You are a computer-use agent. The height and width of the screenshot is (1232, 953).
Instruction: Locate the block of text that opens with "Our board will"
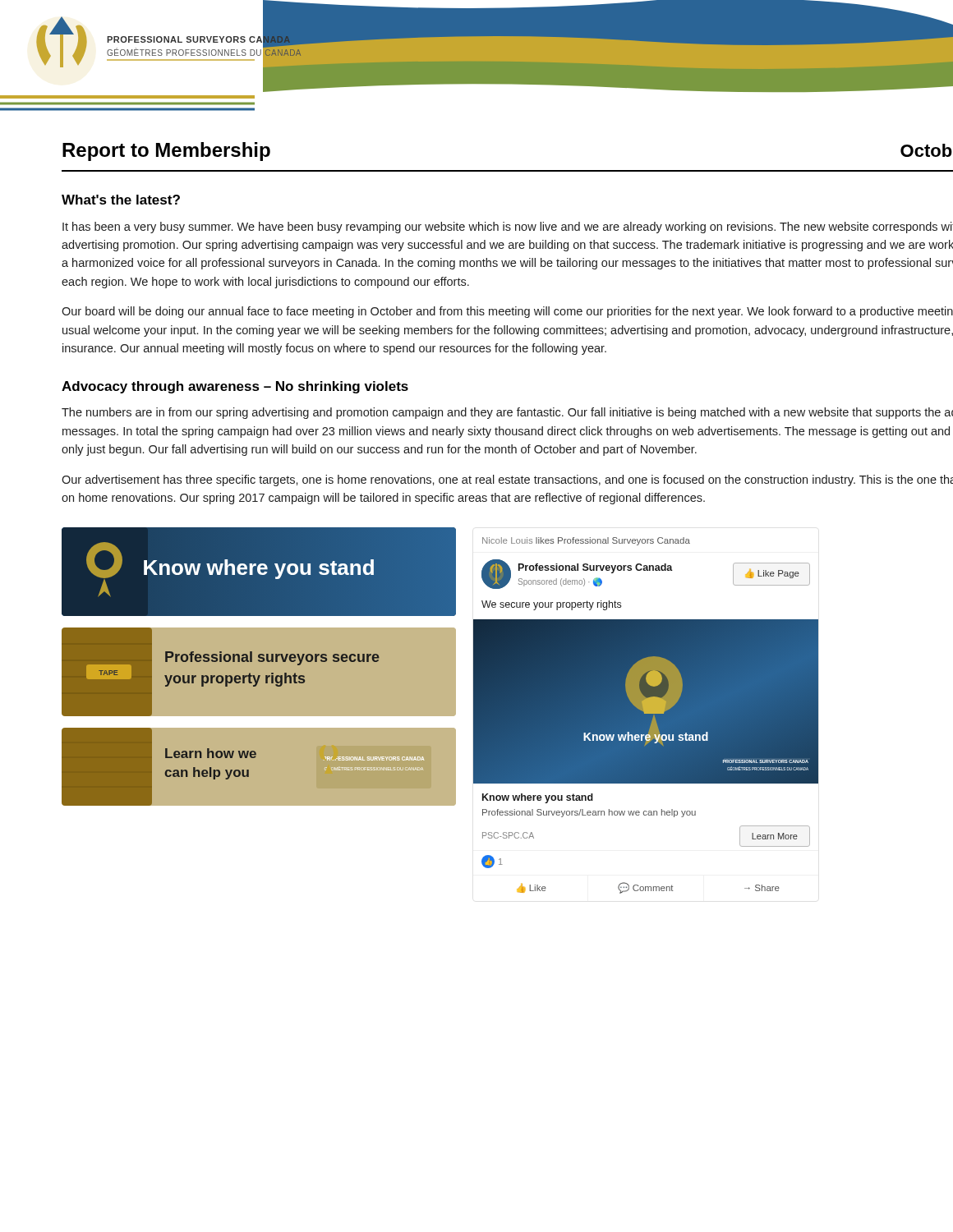click(x=507, y=330)
